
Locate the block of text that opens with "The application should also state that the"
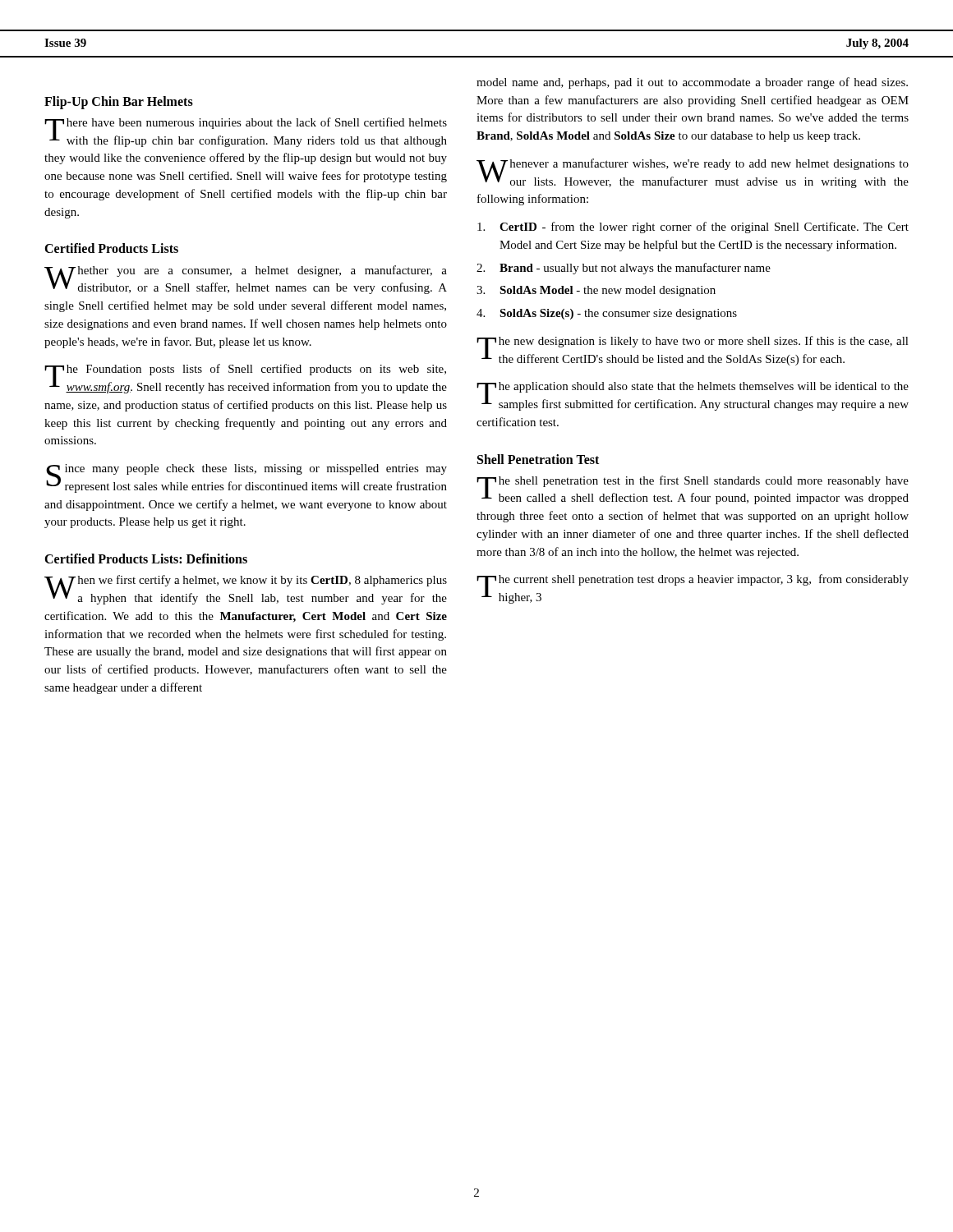[x=693, y=403]
